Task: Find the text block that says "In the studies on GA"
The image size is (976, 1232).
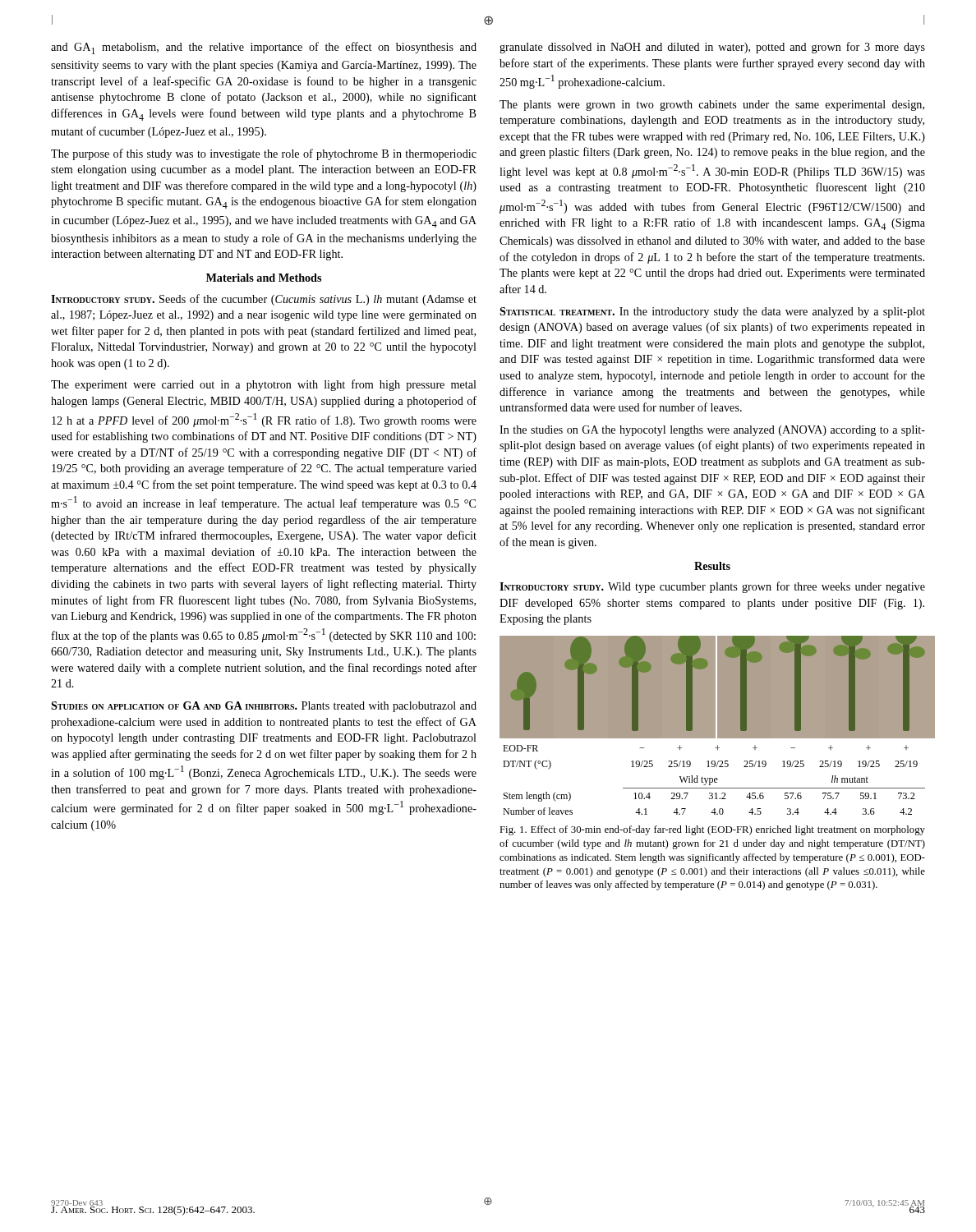Action: pyautogui.click(x=712, y=486)
